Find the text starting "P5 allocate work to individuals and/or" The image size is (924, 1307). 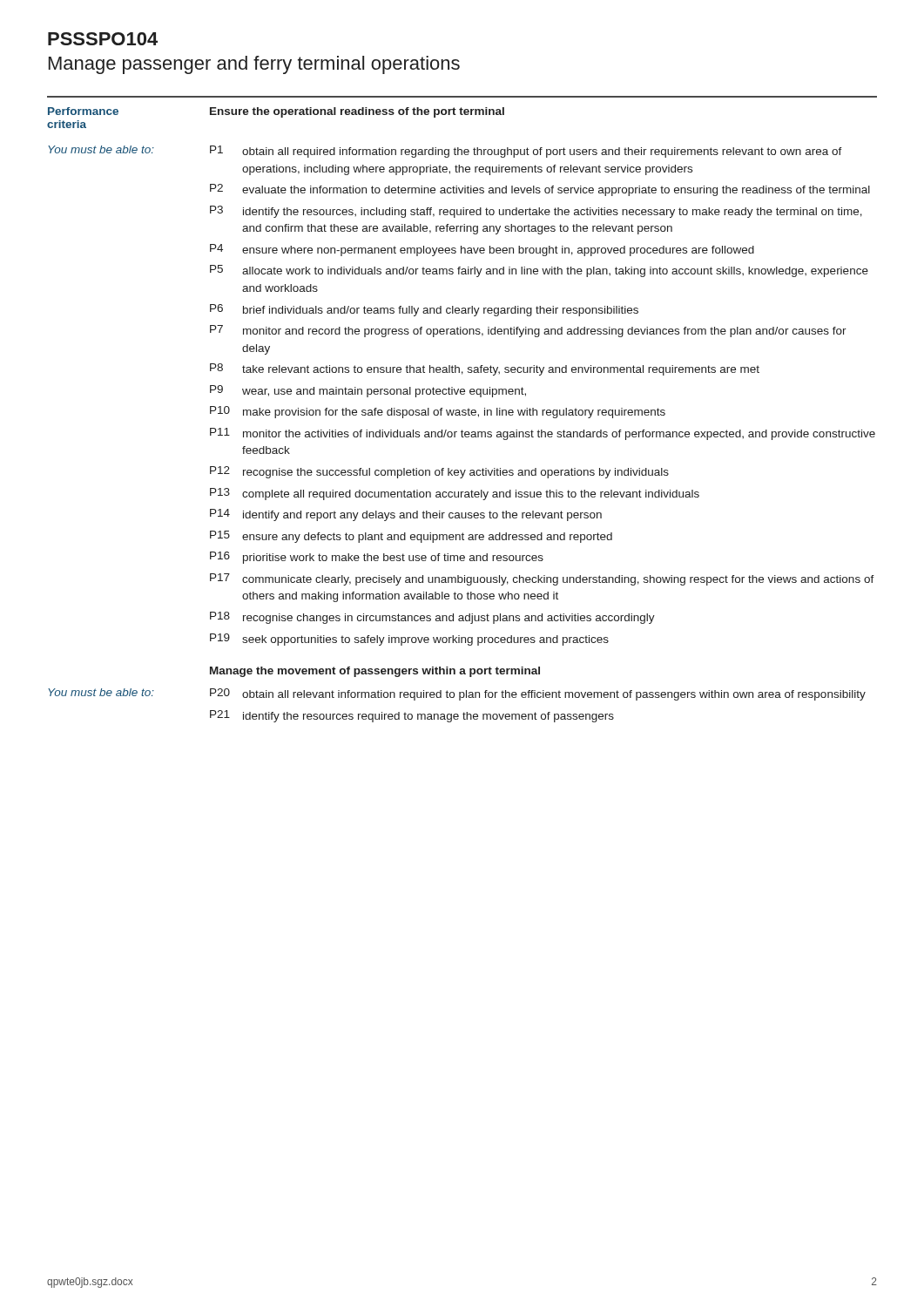click(543, 280)
